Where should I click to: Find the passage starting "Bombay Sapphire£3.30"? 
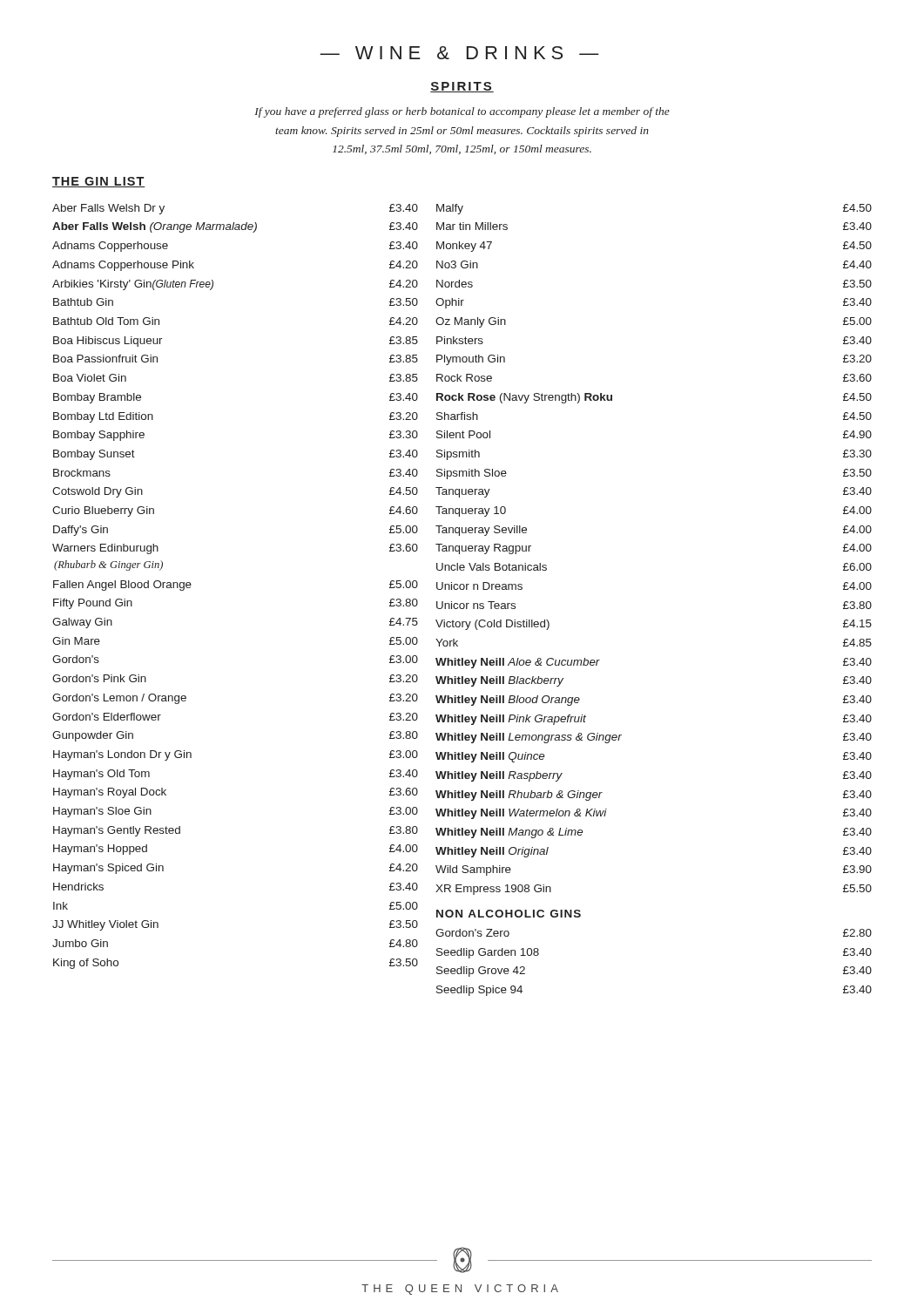coord(101,434)
